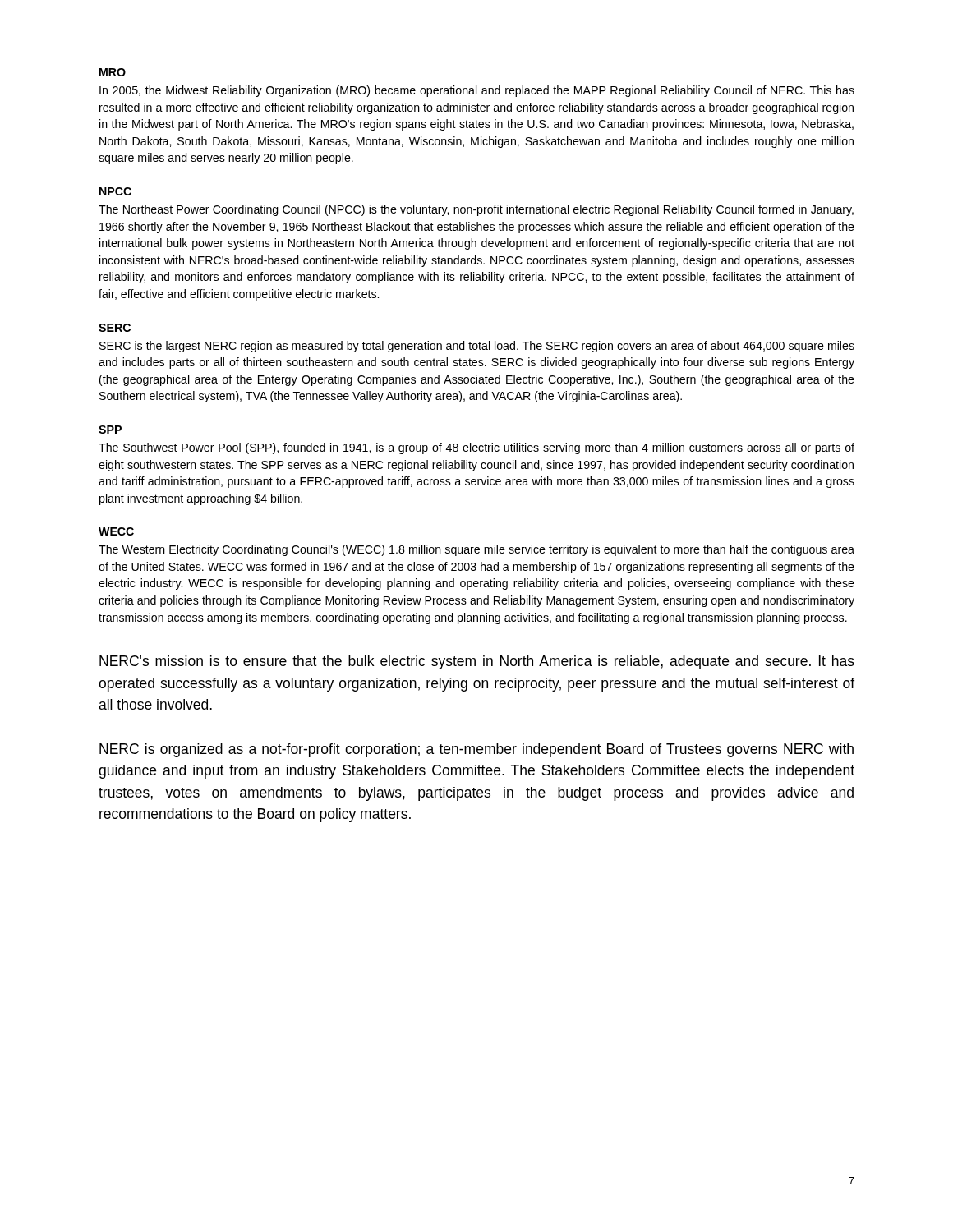Screen dimensions: 1232x953
Task: Locate the text starting "NERC is organized"
Action: pos(476,781)
